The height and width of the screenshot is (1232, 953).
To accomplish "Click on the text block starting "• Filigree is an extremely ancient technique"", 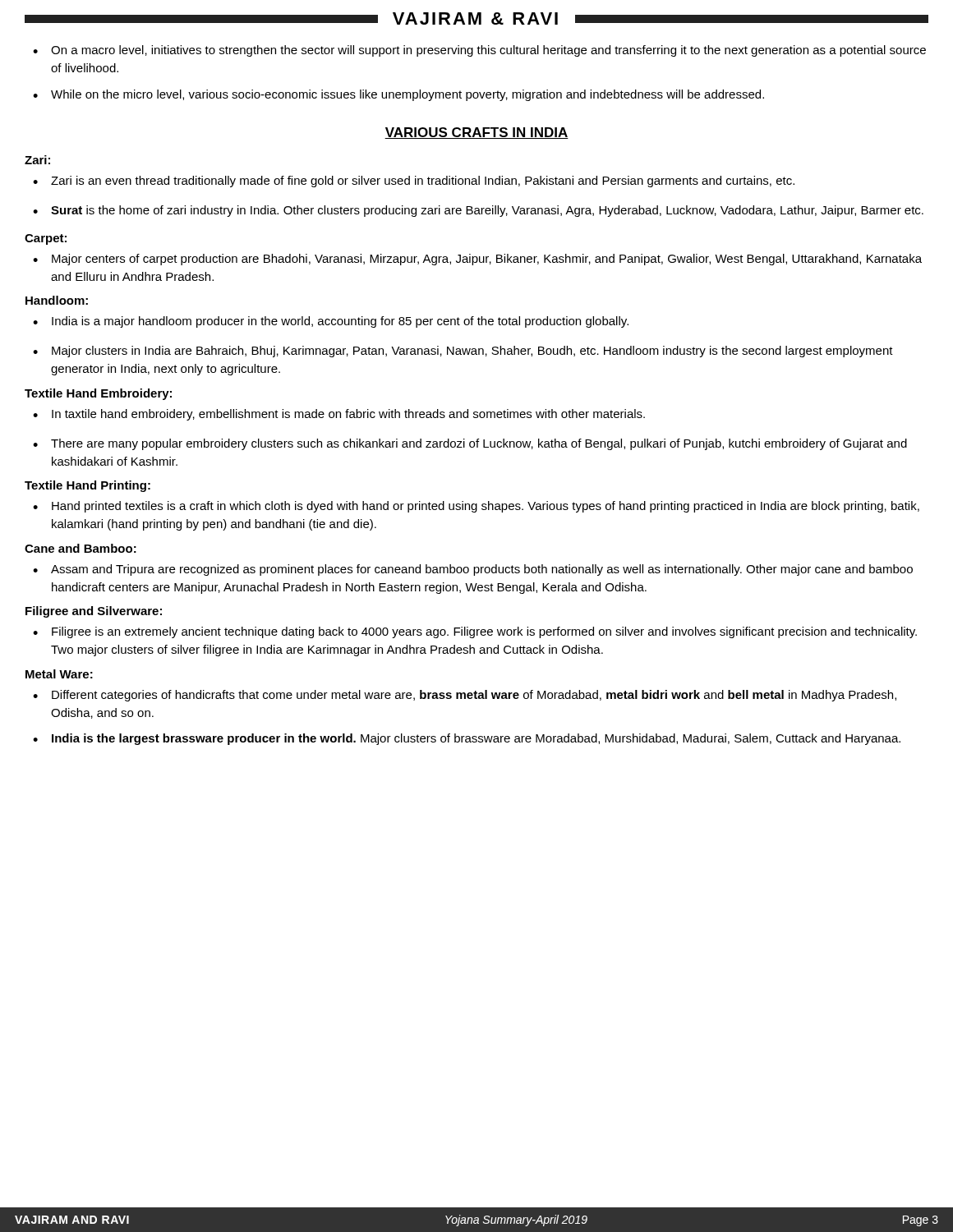I will point(481,641).
